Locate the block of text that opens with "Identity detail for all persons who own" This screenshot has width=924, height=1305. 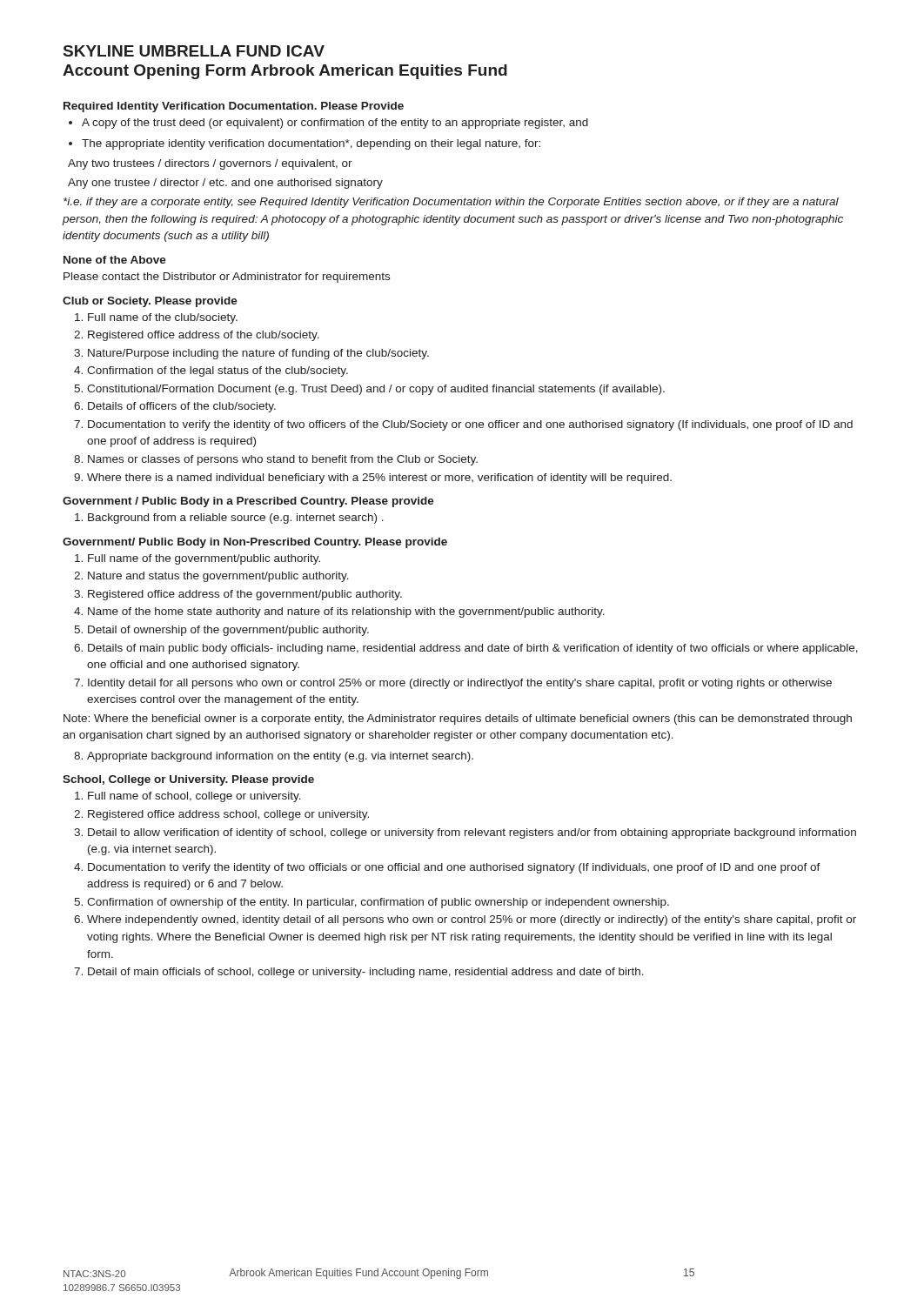[462, 691]
